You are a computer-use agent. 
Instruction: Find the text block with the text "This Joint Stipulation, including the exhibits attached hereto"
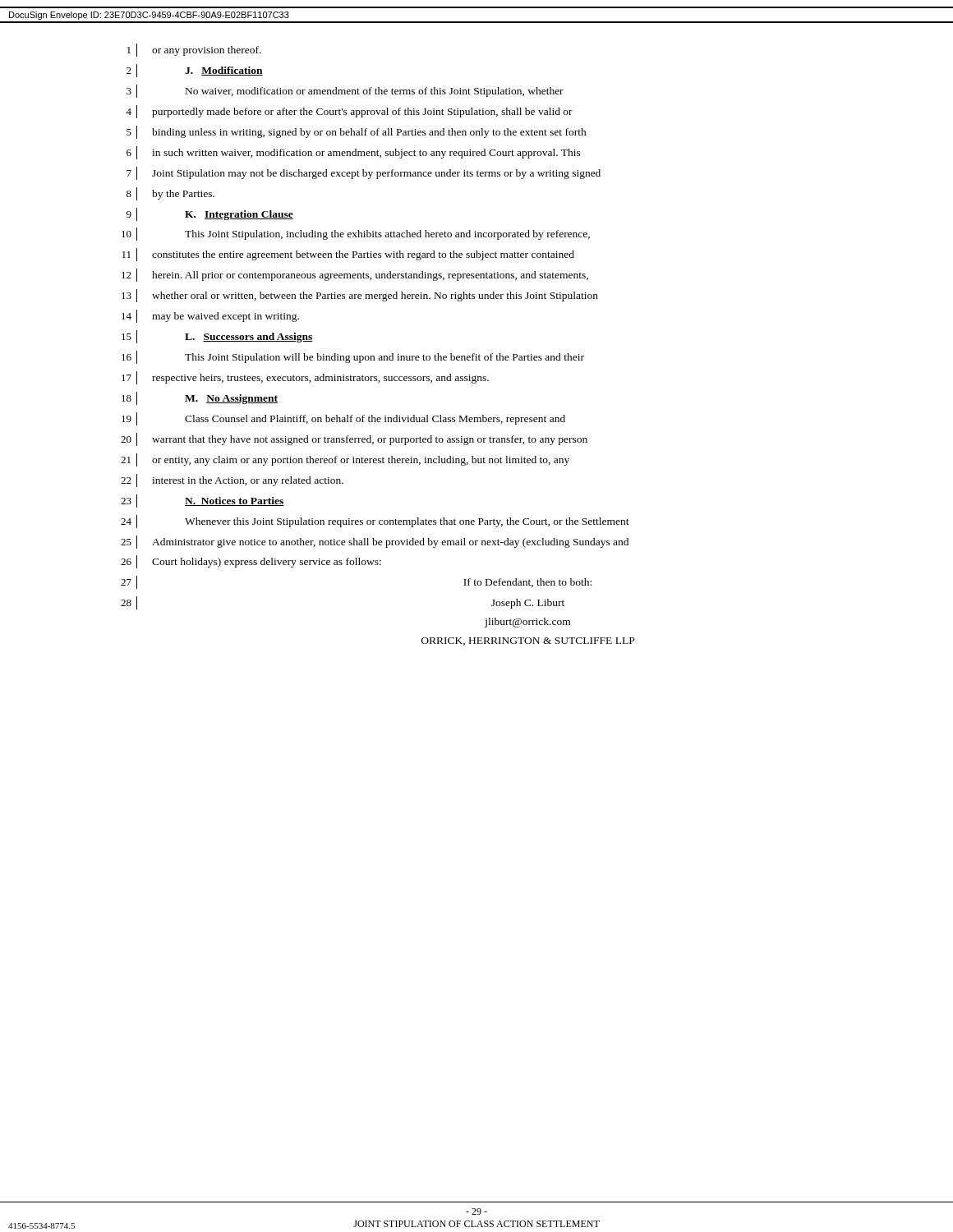click(x=388, y=234)
